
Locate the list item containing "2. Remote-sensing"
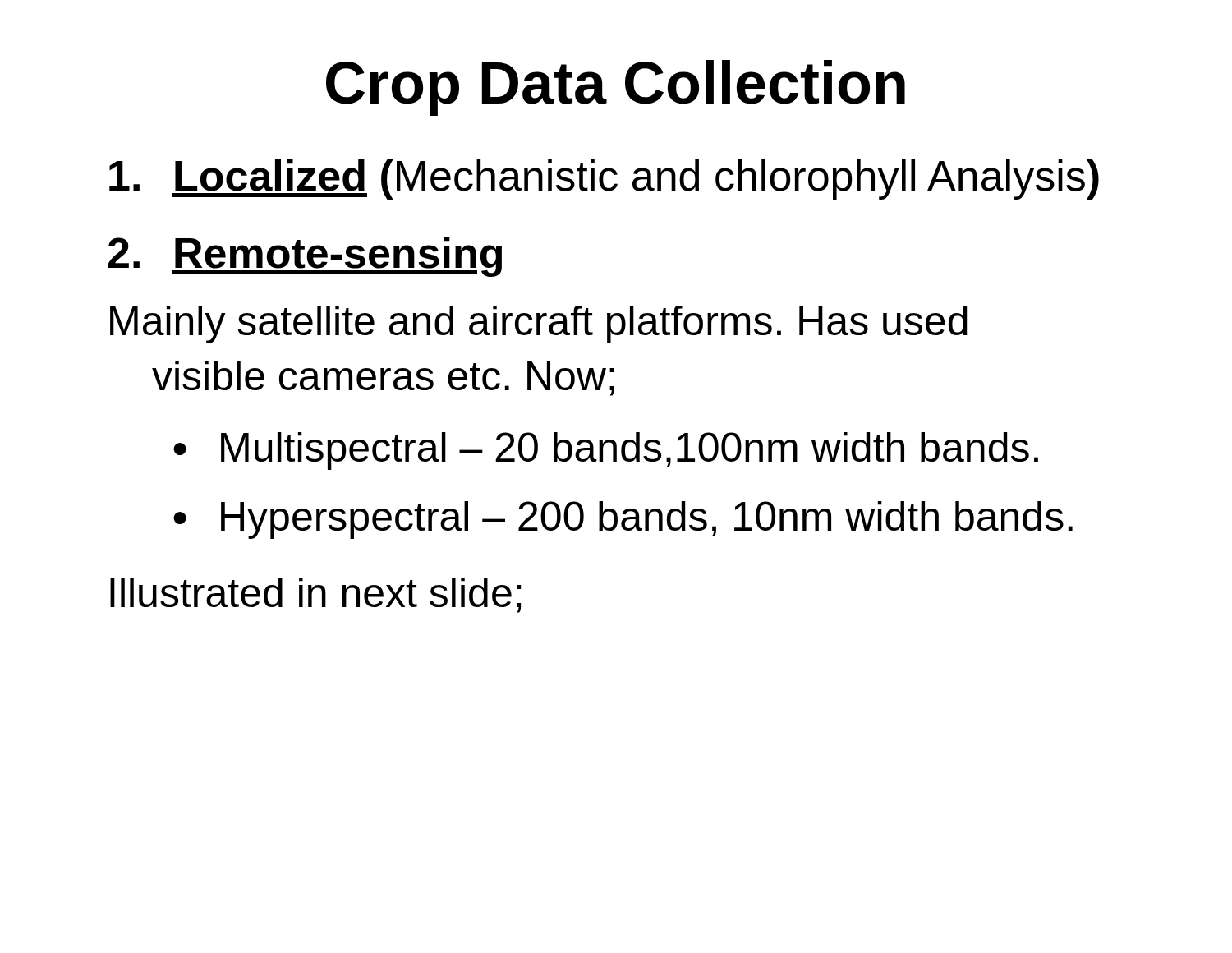coord(306,253)
